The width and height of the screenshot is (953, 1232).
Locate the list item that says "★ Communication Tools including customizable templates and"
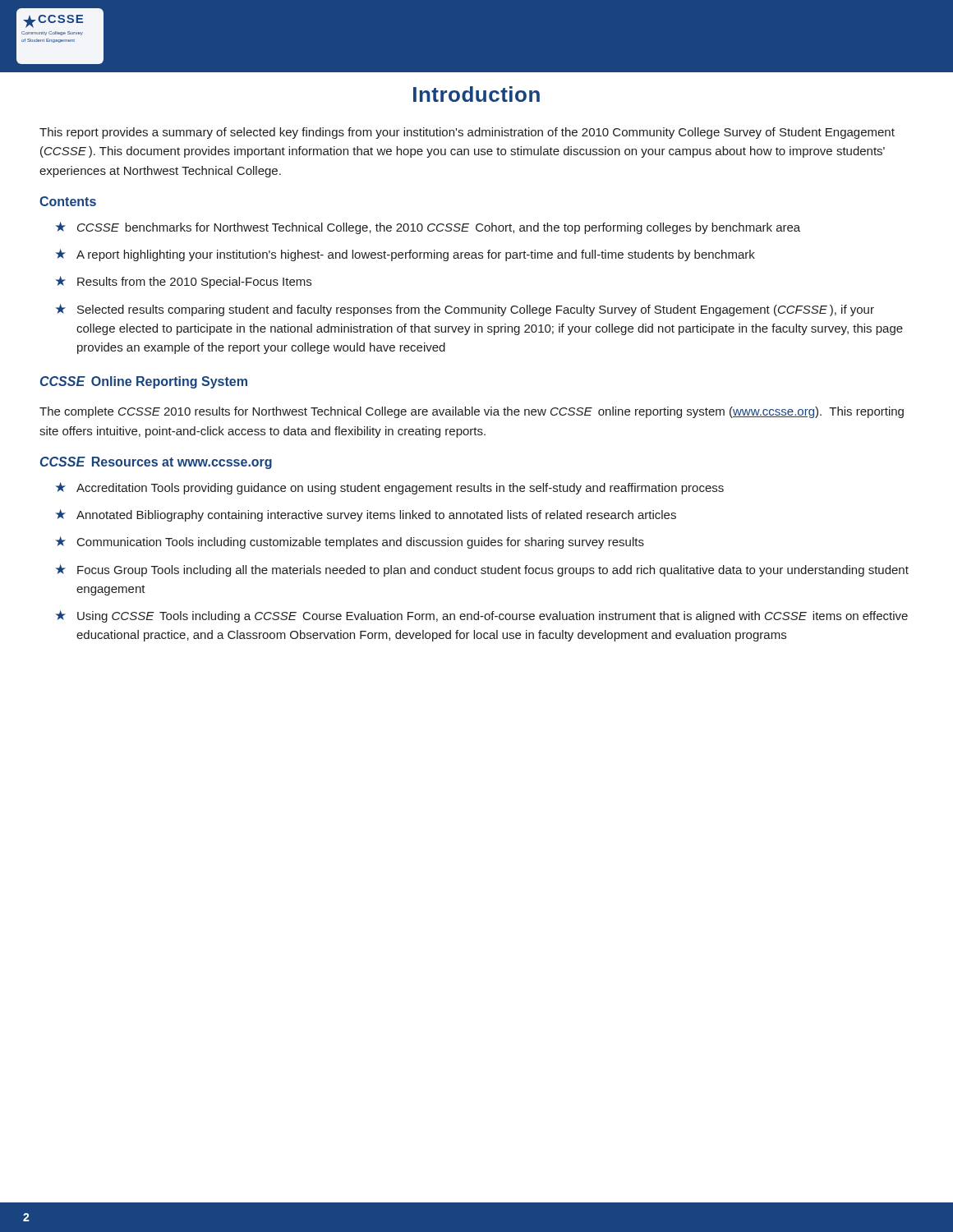[x=484, y=542]
